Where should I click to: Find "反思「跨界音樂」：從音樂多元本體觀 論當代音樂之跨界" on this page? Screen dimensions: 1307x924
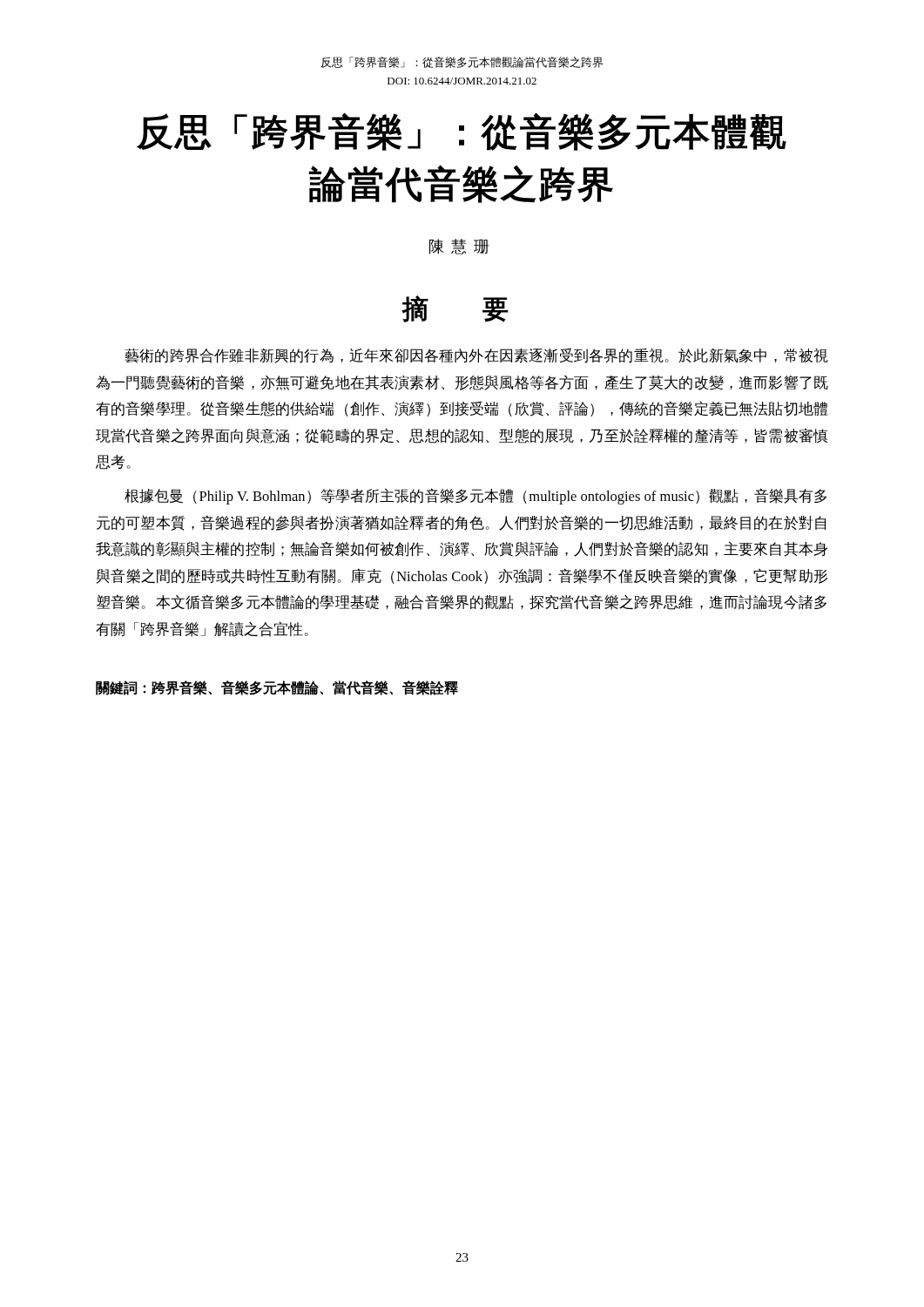point(462,159)
